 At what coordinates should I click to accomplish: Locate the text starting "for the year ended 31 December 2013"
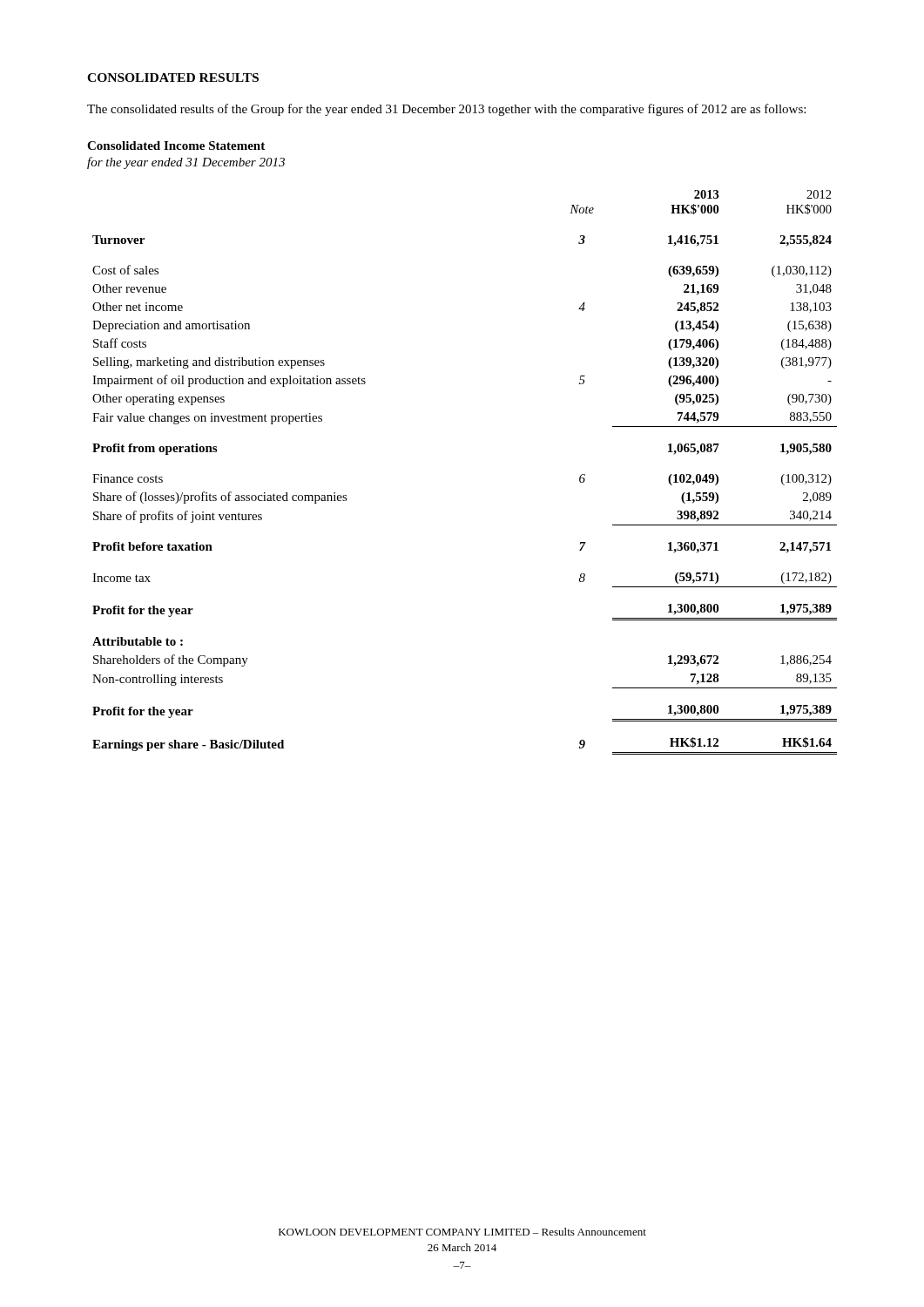(186, 162)
